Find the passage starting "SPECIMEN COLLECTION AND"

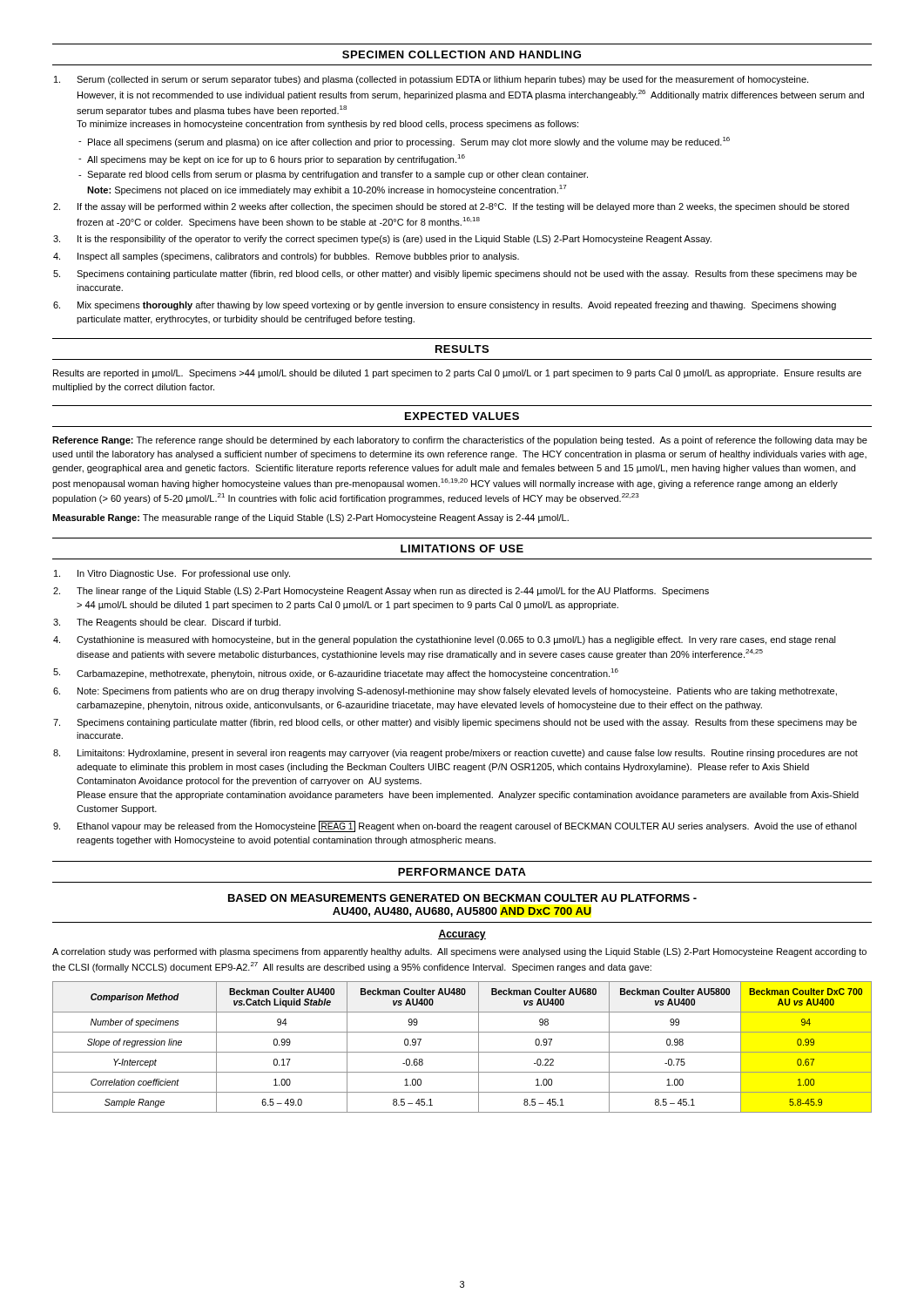(462, 55)
